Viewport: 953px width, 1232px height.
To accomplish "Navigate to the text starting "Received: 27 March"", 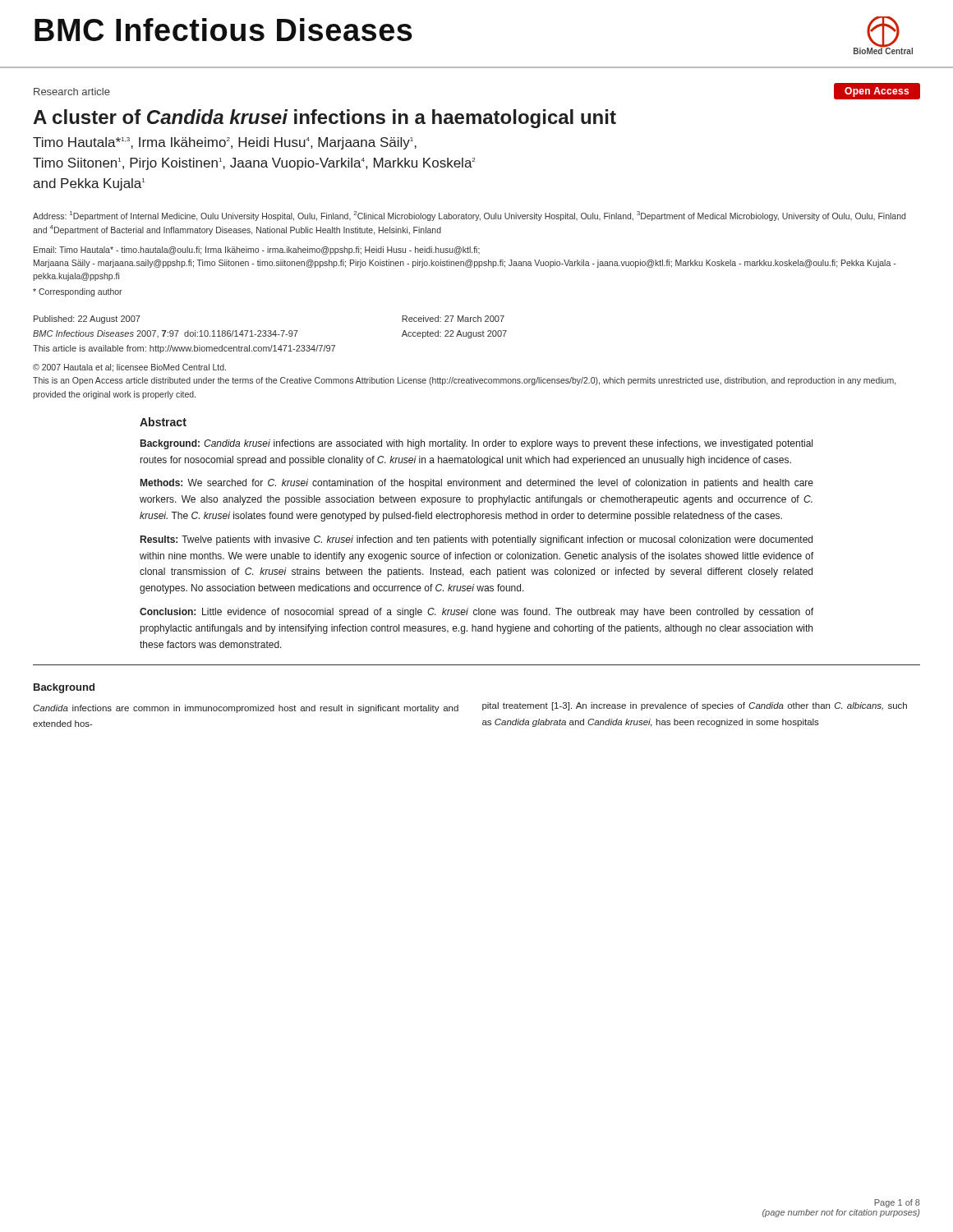I will click(x=454, y=326).
